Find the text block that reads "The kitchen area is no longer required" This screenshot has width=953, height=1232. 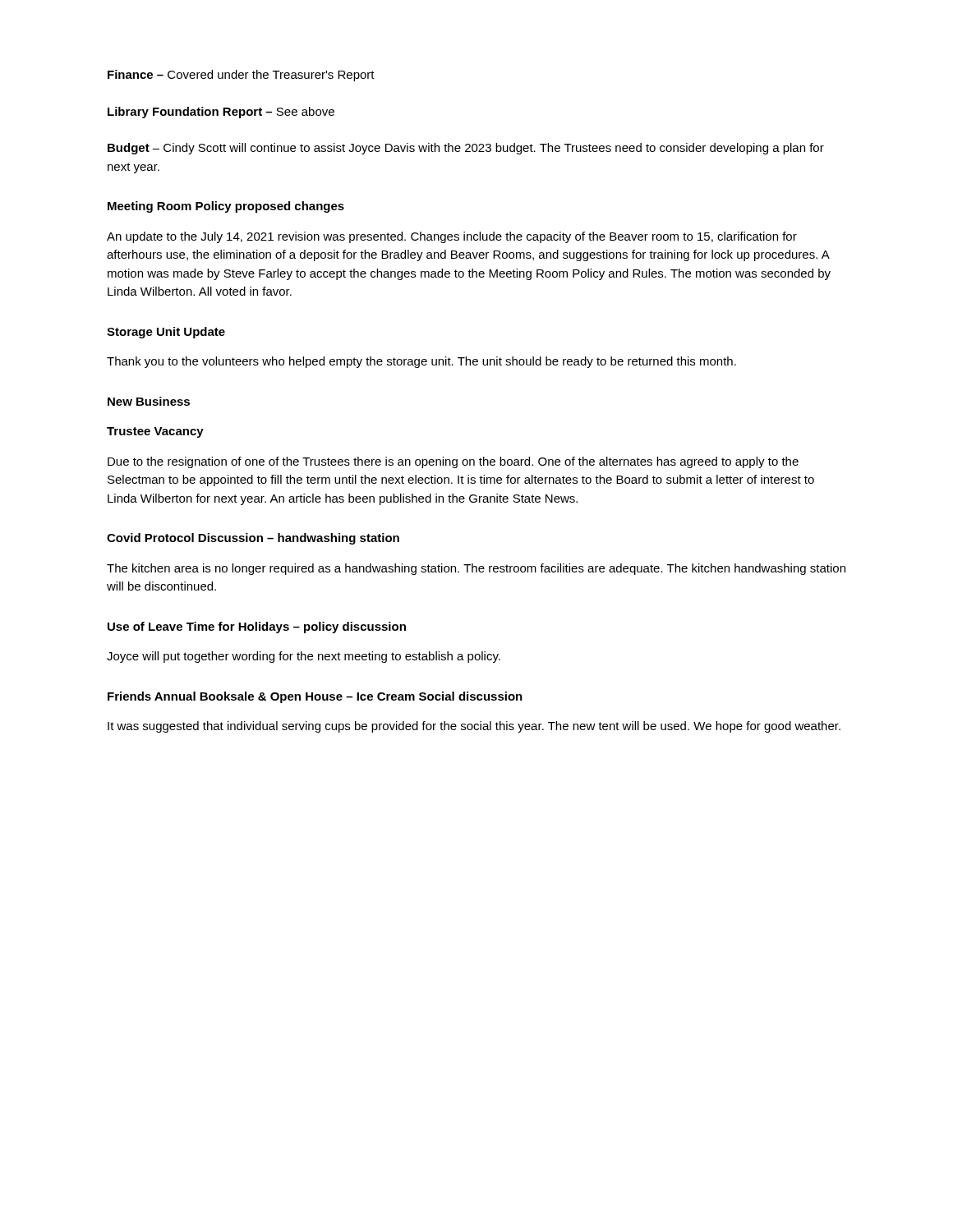tap(476, 577)
